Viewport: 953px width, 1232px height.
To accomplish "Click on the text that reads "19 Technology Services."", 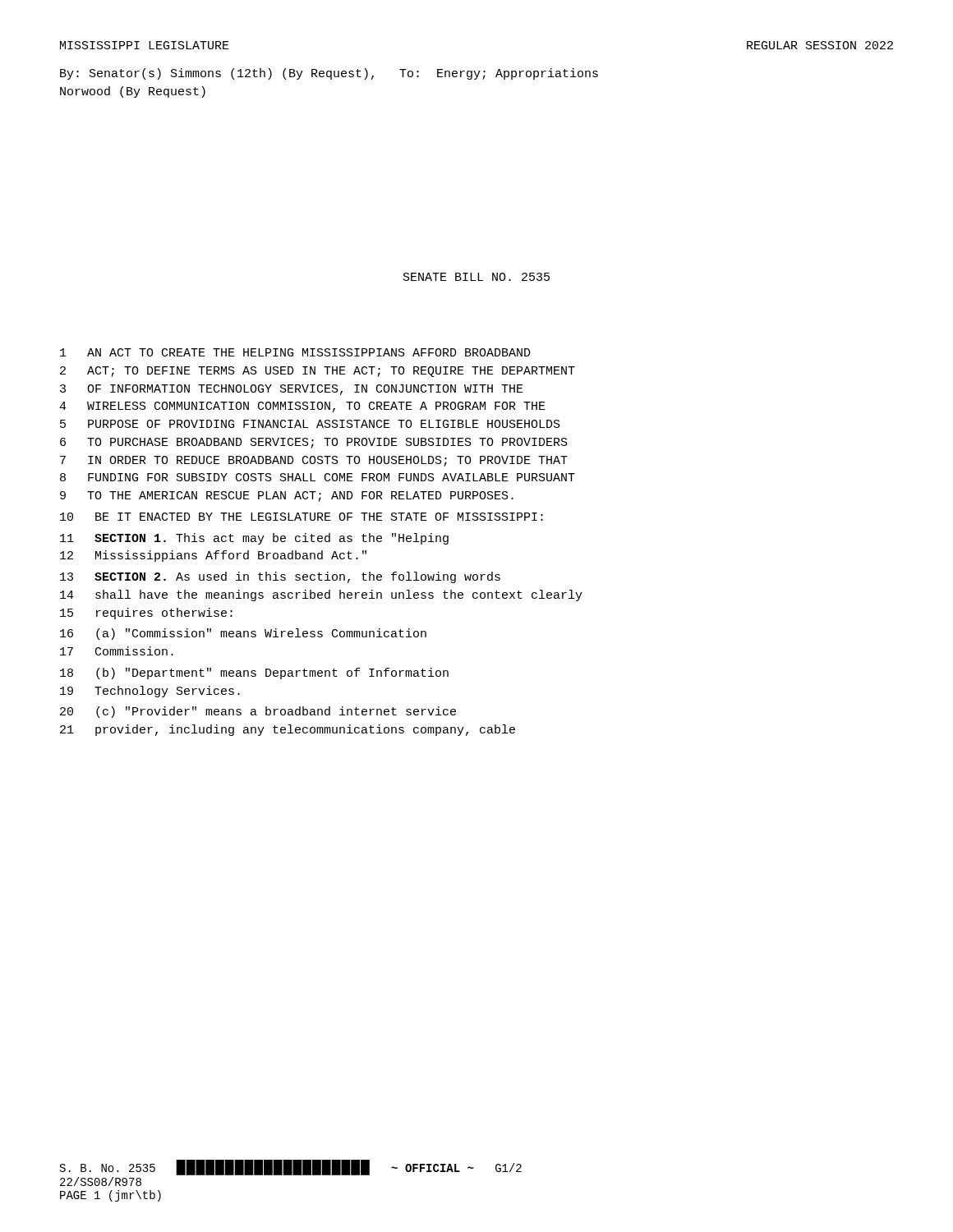I will pos(150,692).
